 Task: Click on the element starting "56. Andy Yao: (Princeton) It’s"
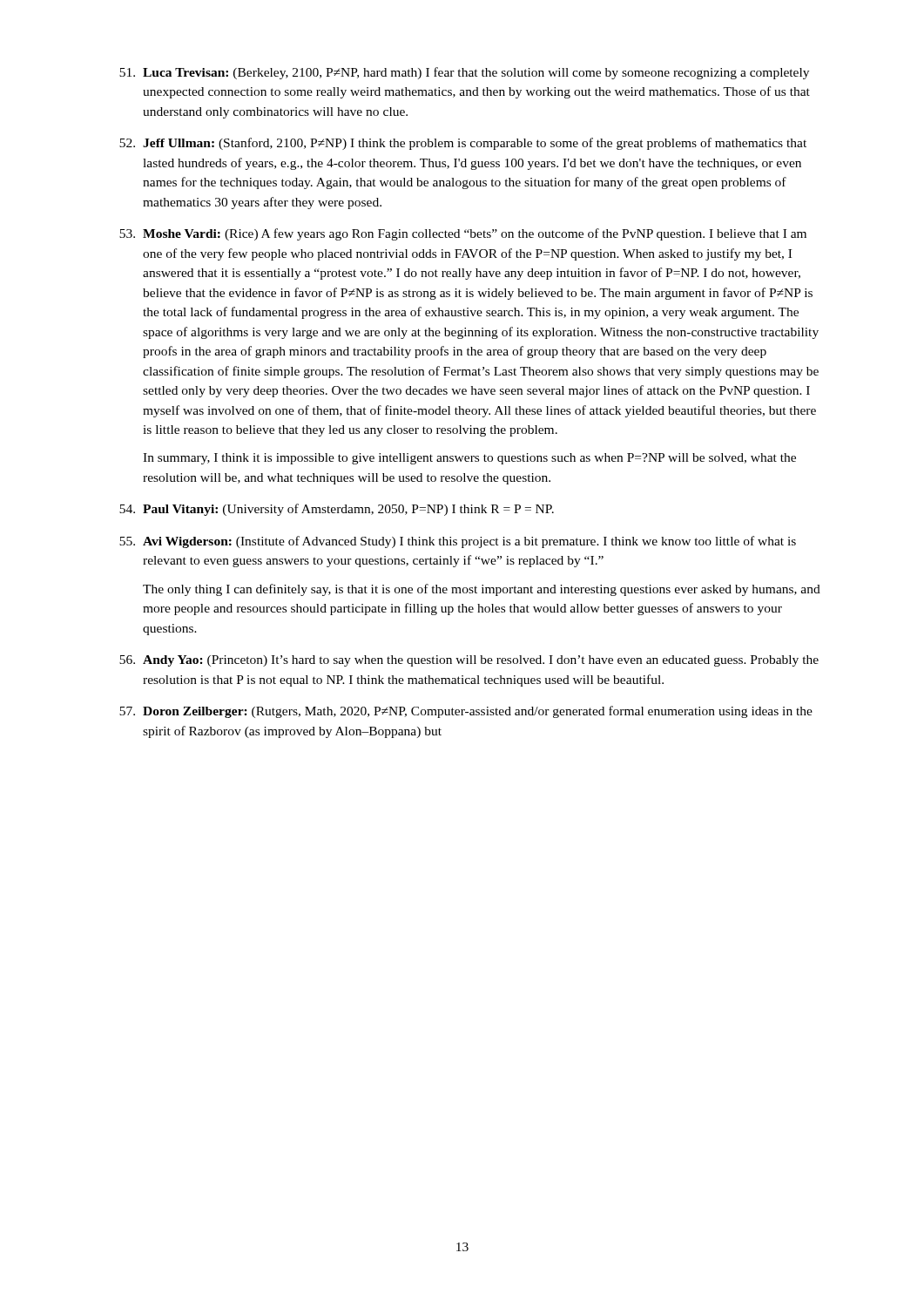pyautogui.click(x=462, y=670)
